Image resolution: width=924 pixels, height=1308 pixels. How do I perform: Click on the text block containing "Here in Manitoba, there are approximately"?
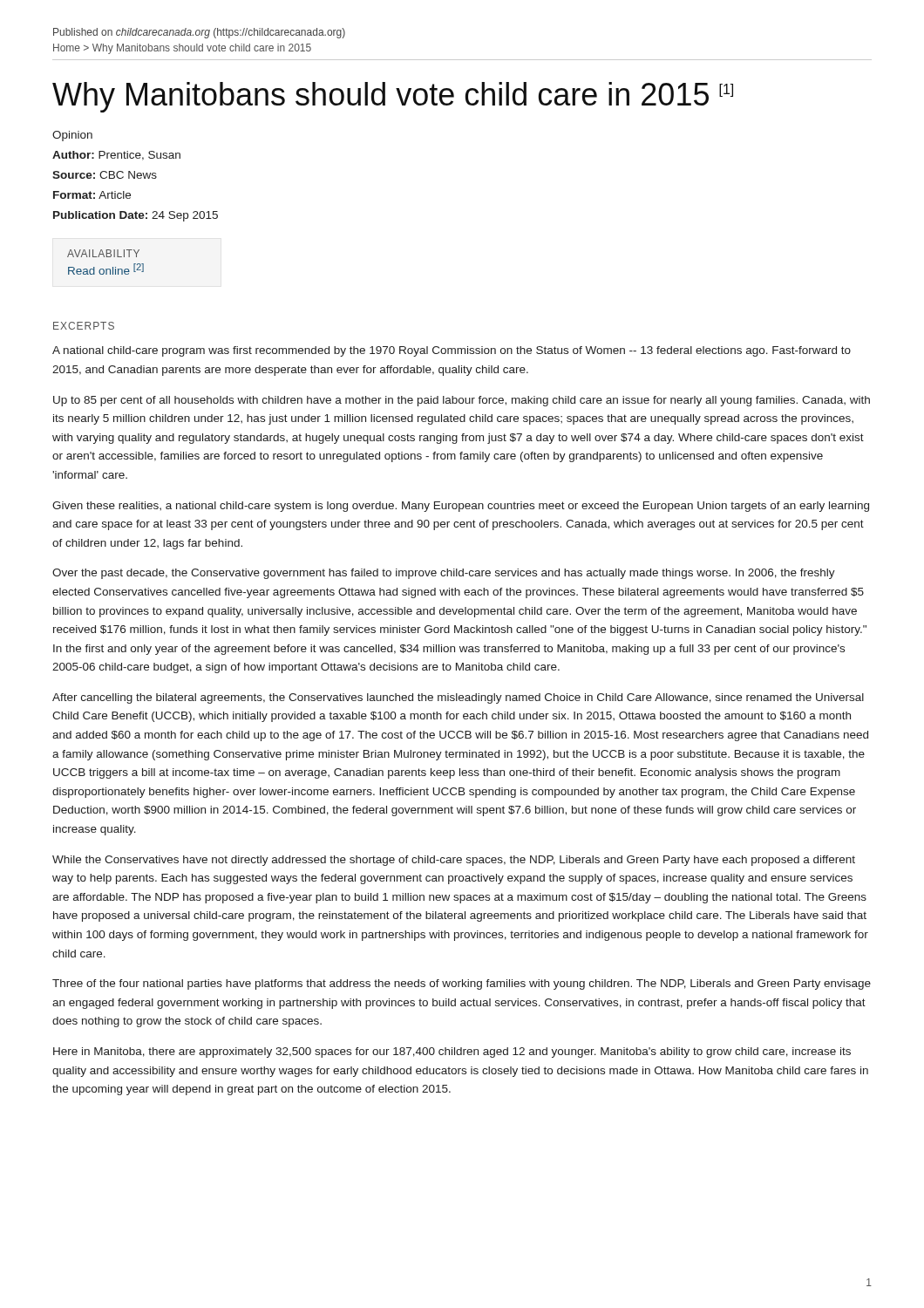tap(460, 1070)
